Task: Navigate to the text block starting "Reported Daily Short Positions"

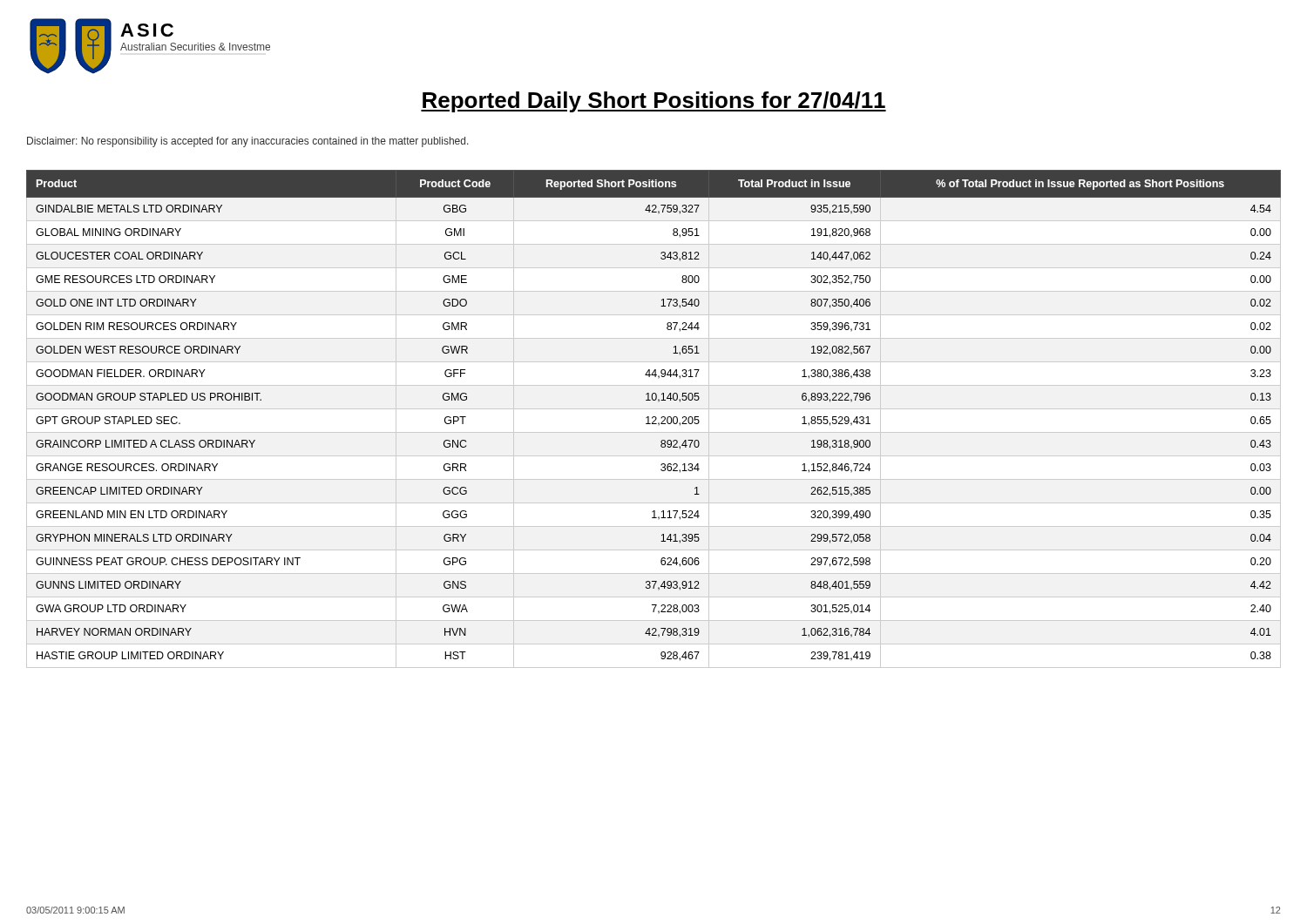Action: (654, 101)
